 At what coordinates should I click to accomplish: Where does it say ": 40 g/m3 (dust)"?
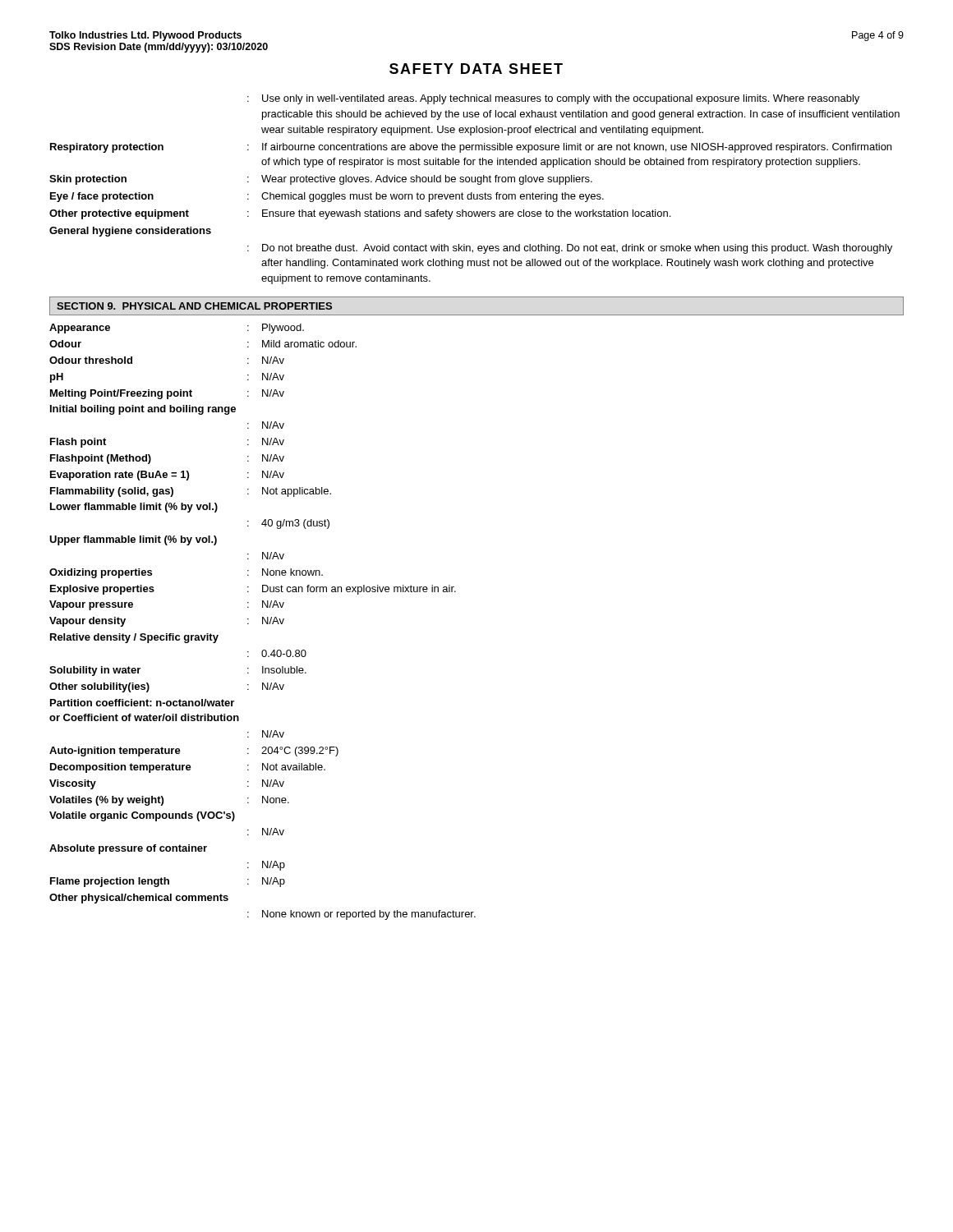tap(288, 524)
